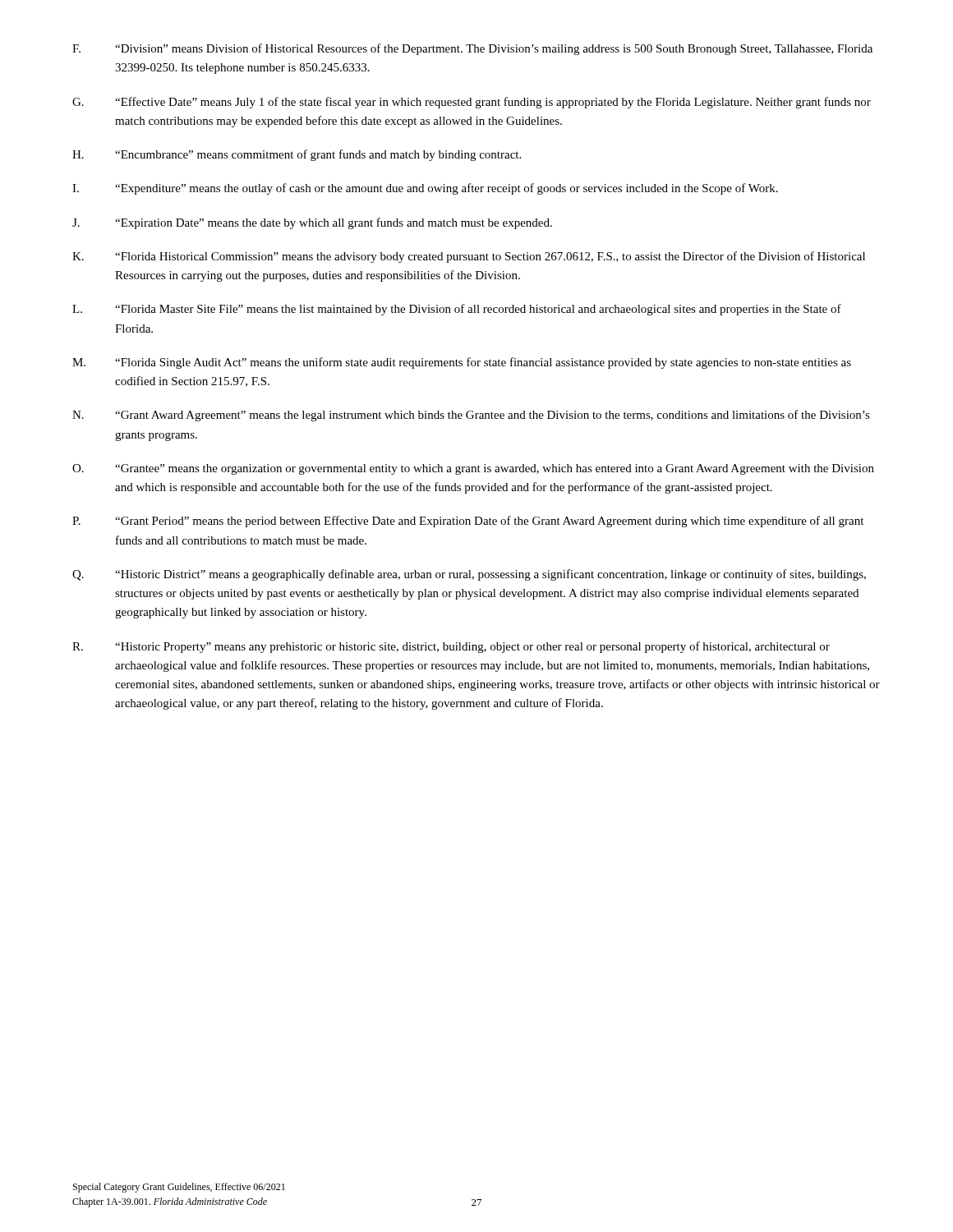This screenshot has width=953, height=1232.
Task: Find the text starting "H. “Encumbrance” means commitment of"
Action: pyautogui.click(x=476, y=155)
